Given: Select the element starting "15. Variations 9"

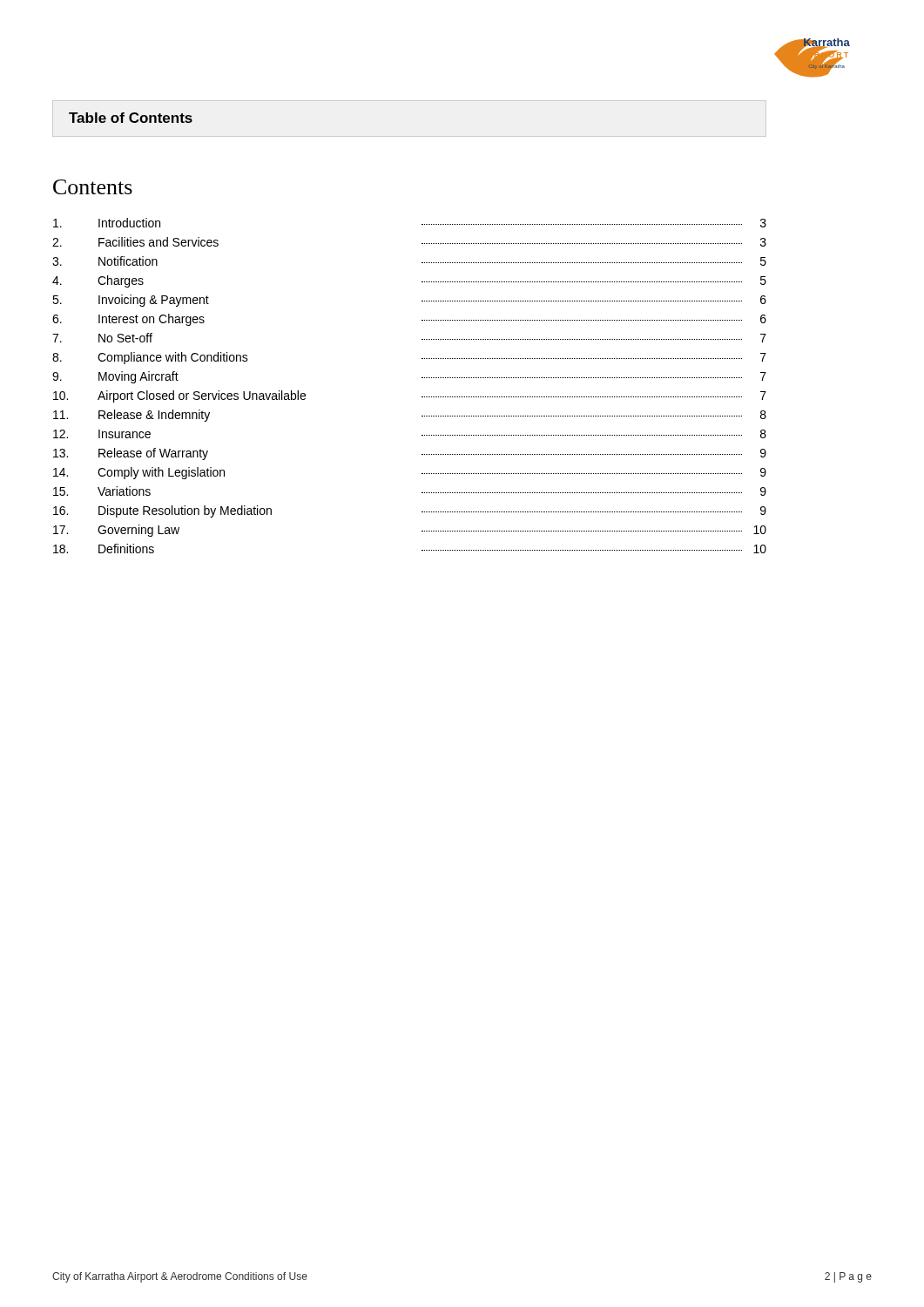Looking at the screenshot, I should [124, 491].
